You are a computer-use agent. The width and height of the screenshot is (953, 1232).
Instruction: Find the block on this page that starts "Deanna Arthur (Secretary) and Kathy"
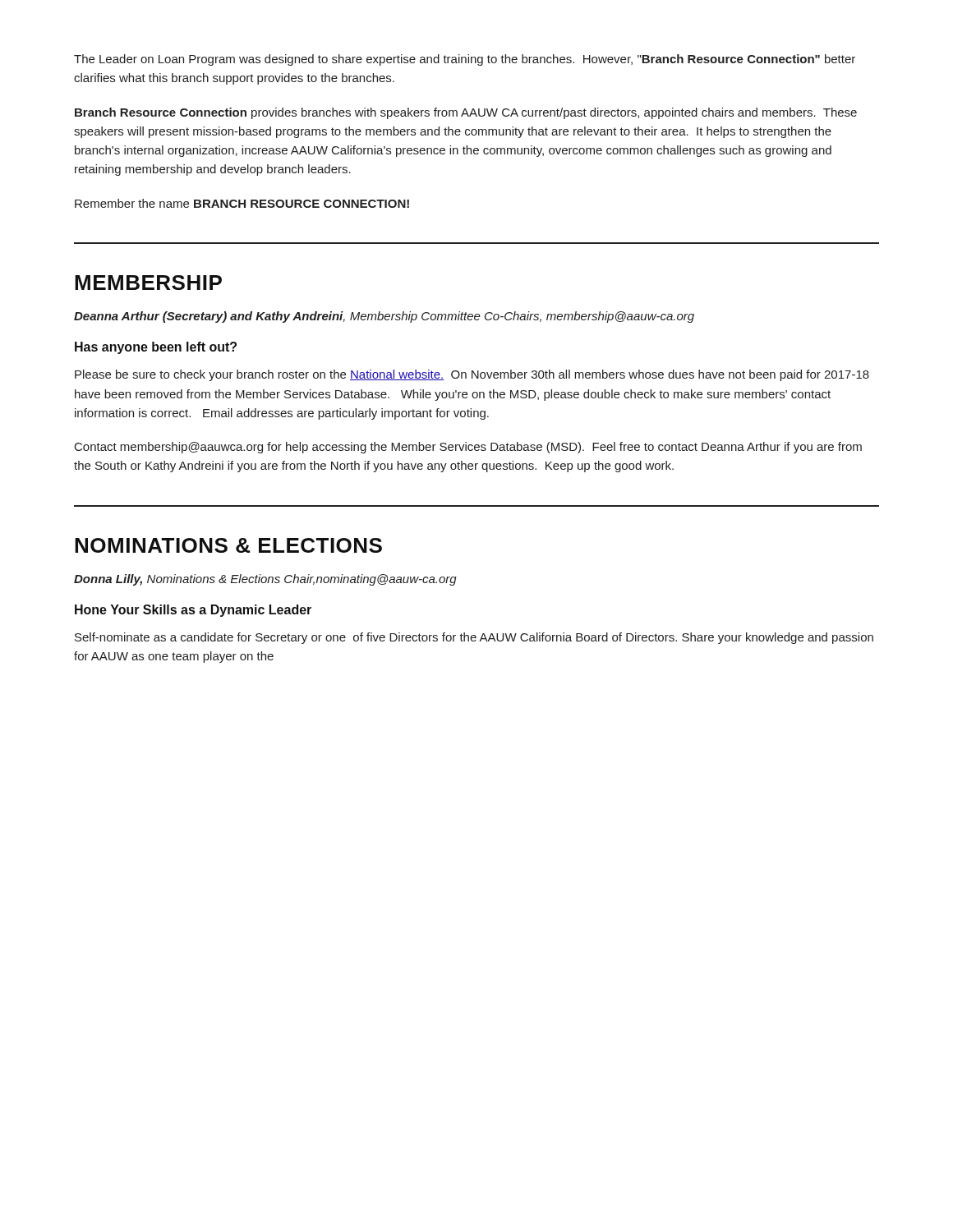[x=384, y=316]
